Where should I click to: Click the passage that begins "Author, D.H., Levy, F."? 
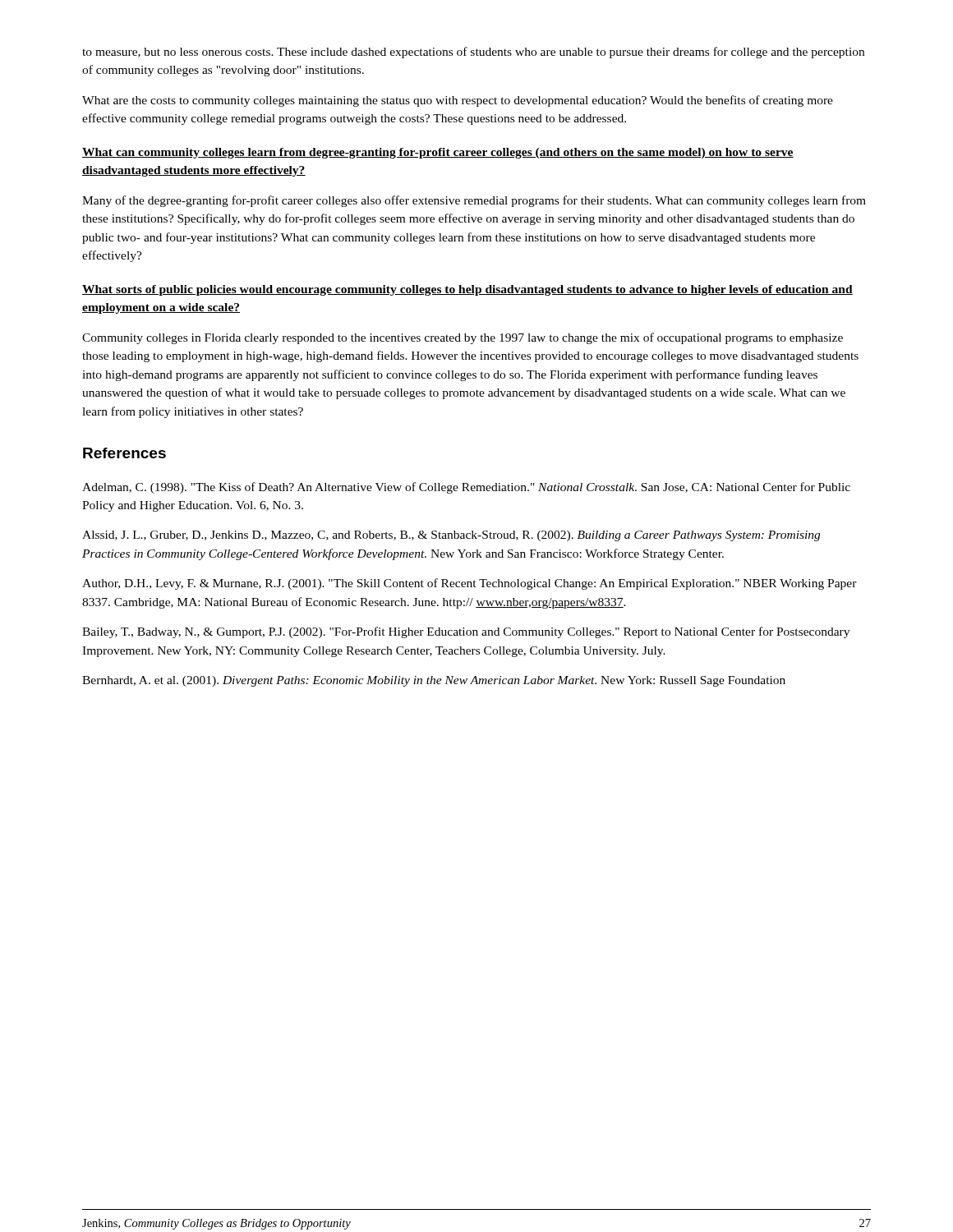tap(476, 593)
